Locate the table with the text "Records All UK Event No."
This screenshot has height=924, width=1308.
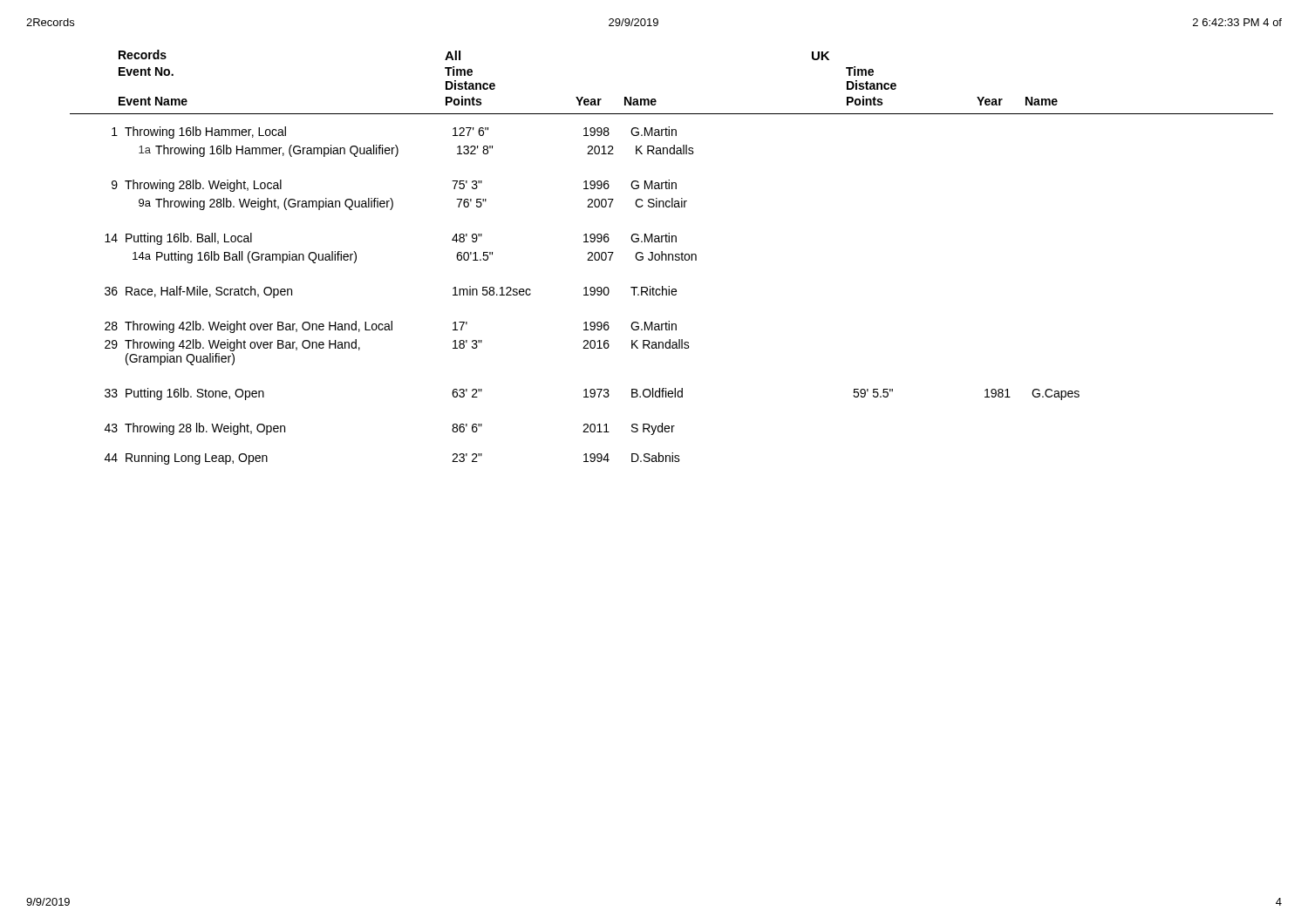(671, 264)
